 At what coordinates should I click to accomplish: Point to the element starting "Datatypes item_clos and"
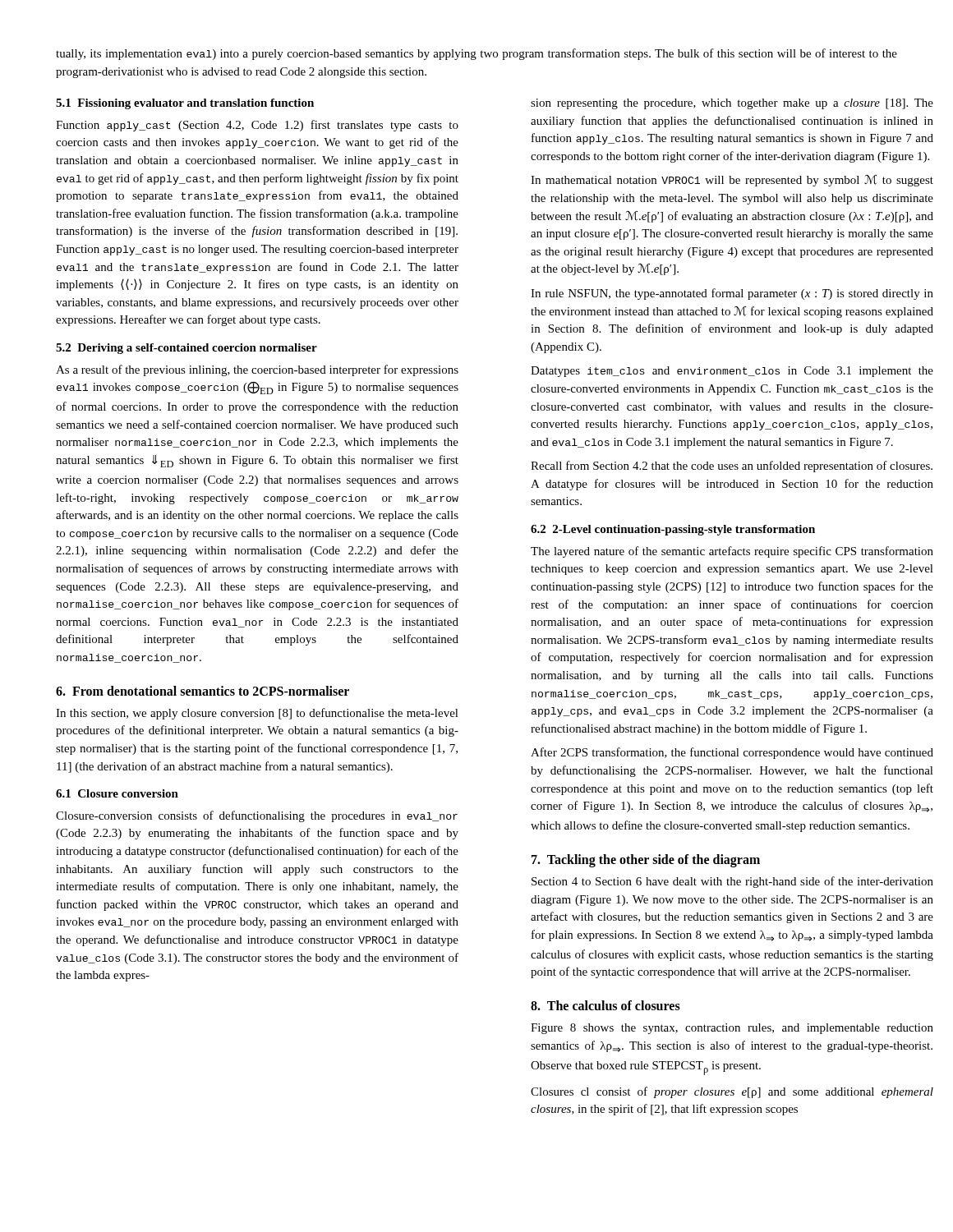tap(732, 407)
